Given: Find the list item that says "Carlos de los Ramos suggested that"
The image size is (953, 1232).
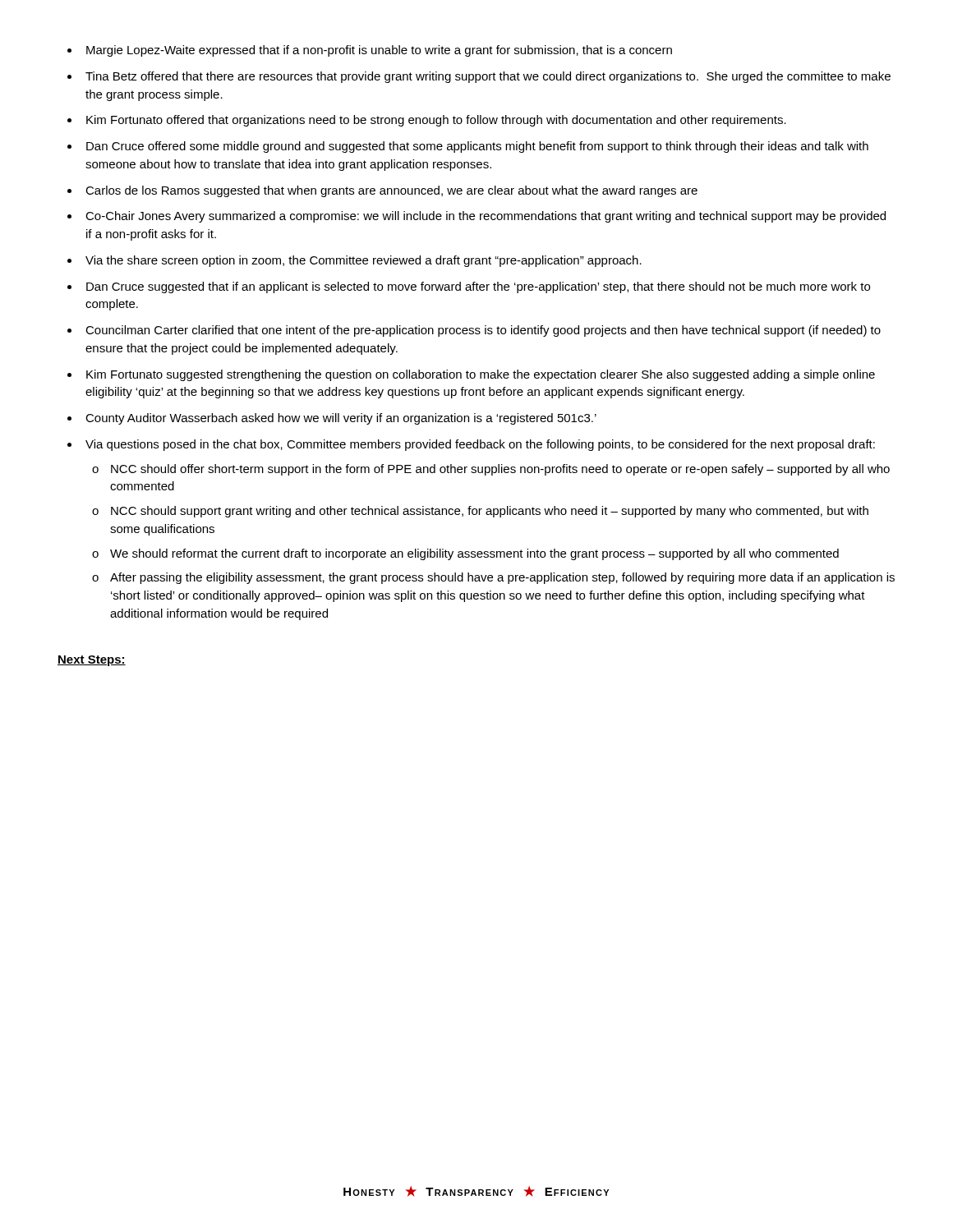Looking at the screenshot, I should (x=392, y=190).
